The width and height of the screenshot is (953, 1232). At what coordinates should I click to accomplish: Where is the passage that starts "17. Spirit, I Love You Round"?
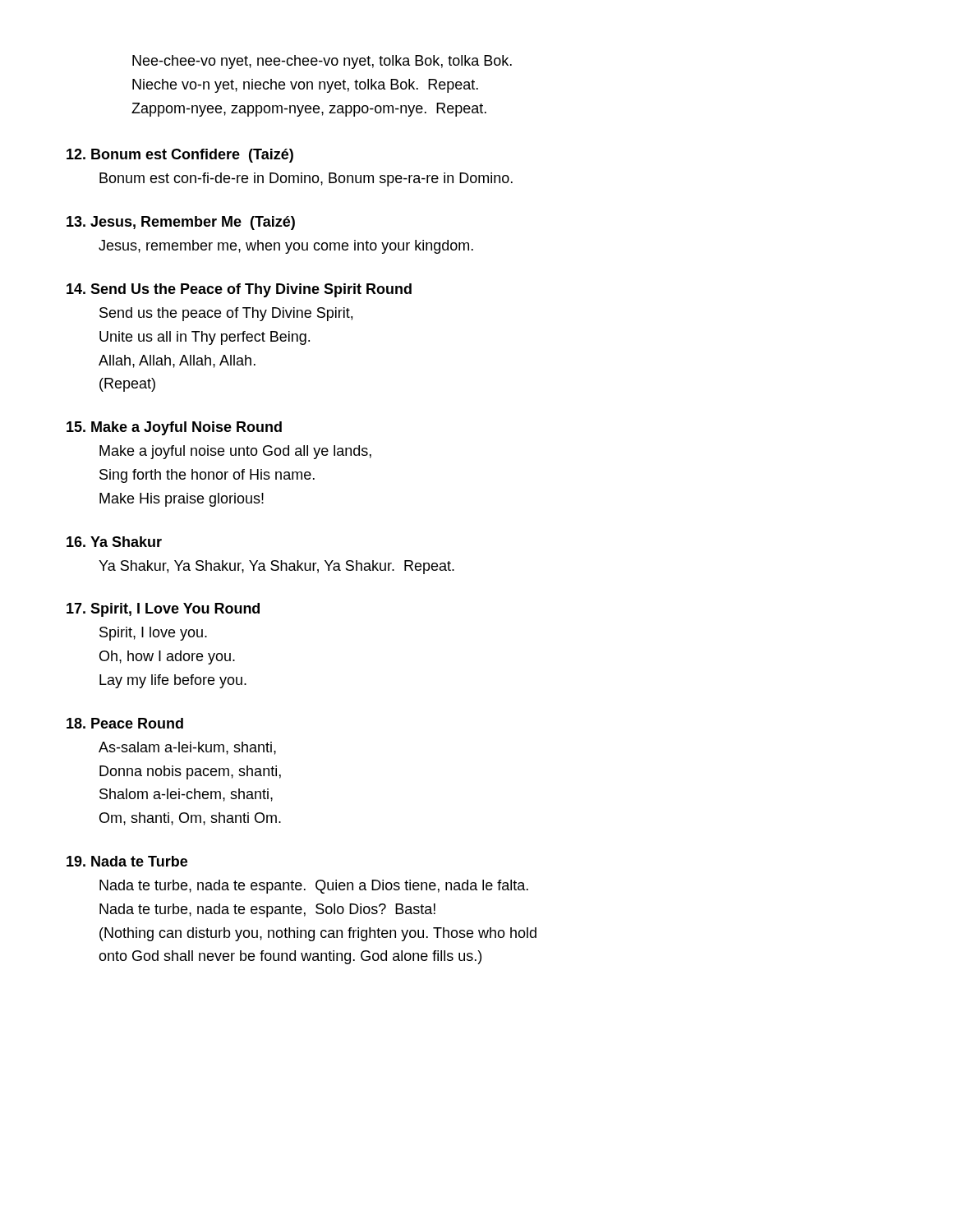[x=163, y=610]
